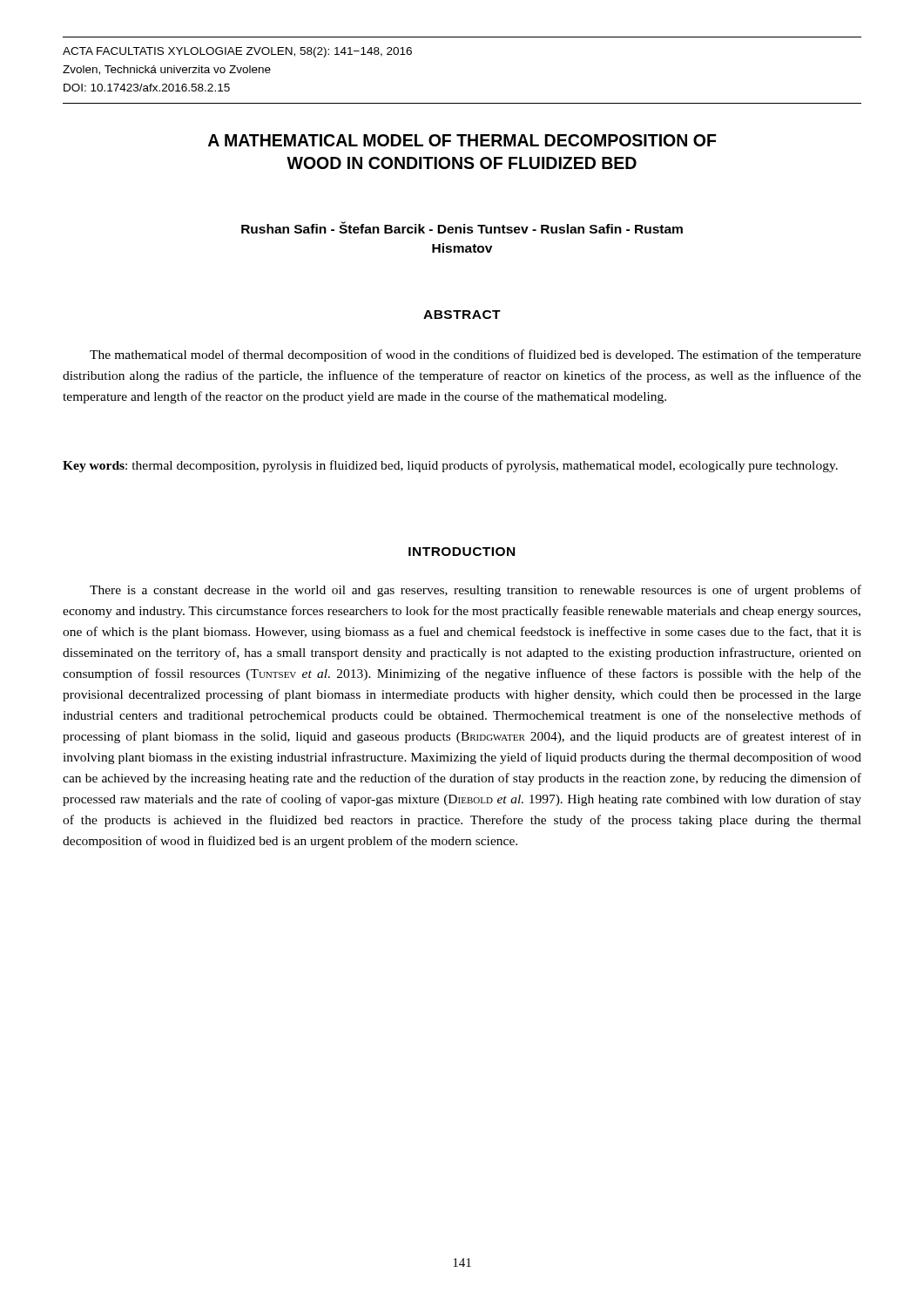Viewport: 924px width, 1307px height.
Task: Locate the block of text that opens with "The mathematical model of thermal decomposition of wood"
Action: (462, 376)
